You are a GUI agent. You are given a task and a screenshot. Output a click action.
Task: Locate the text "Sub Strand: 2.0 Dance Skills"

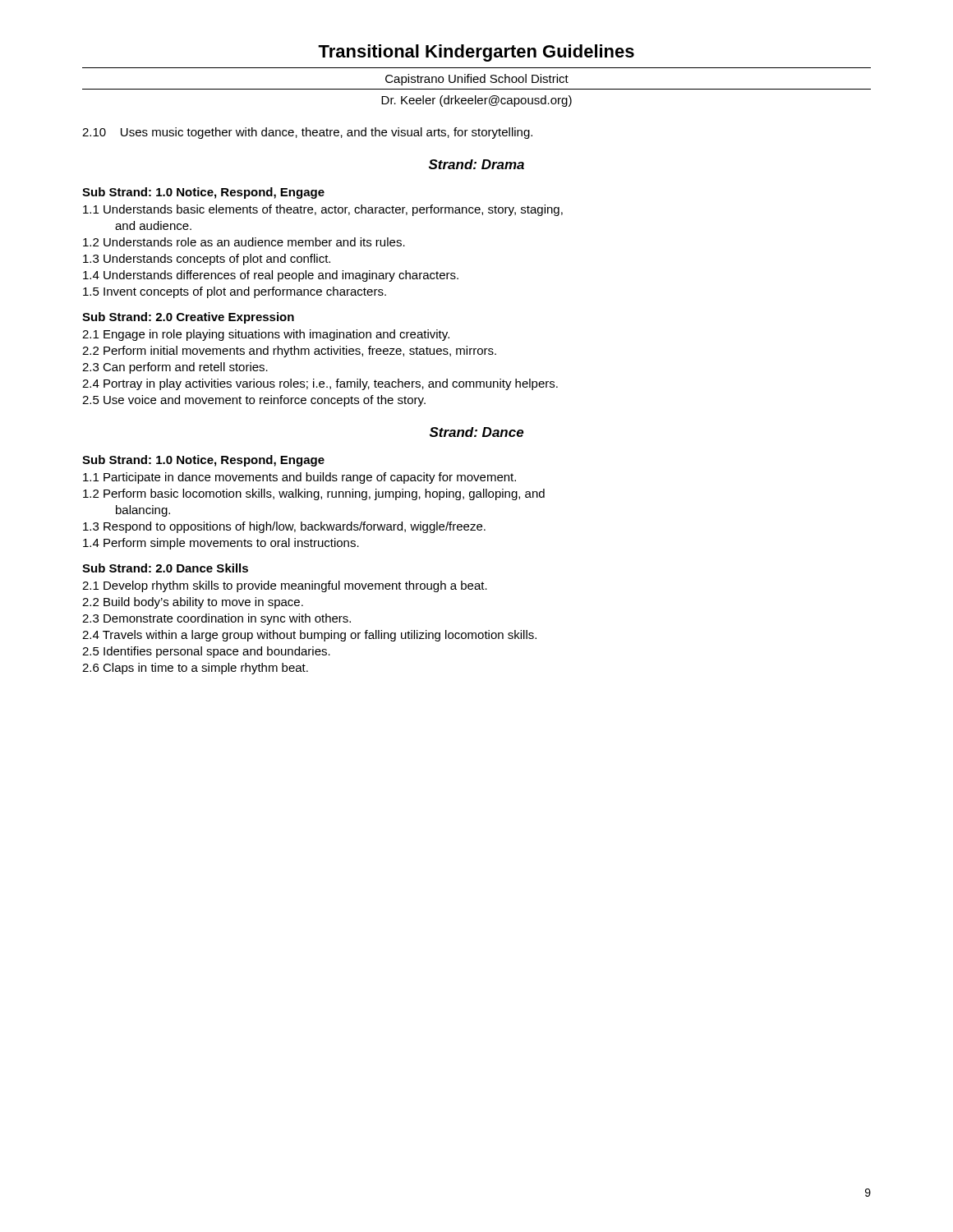(x=165, y=568)
